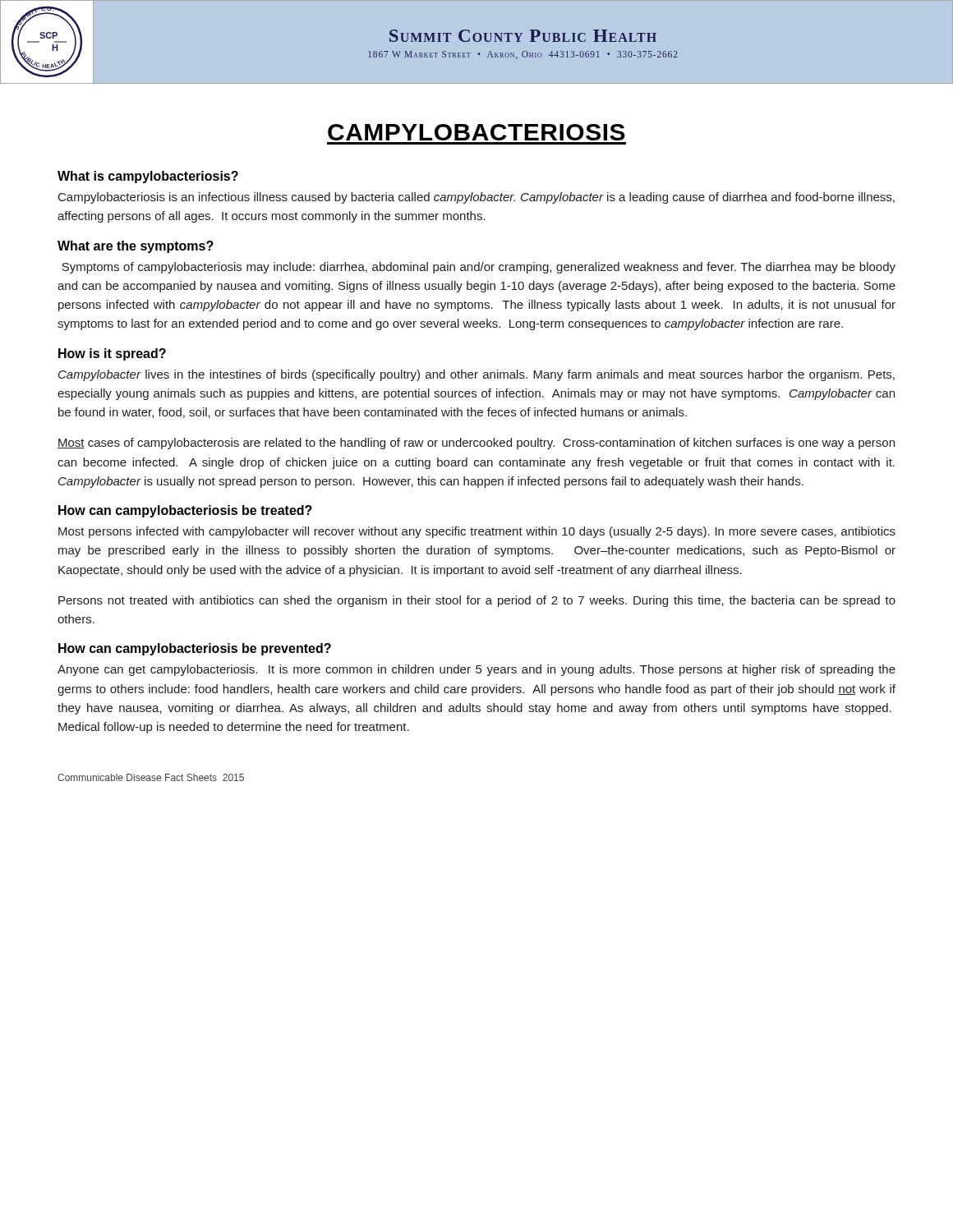Point to the passage starting "Campylobacteriosis is an infectious illness caused by"

[x=476, y=206]
